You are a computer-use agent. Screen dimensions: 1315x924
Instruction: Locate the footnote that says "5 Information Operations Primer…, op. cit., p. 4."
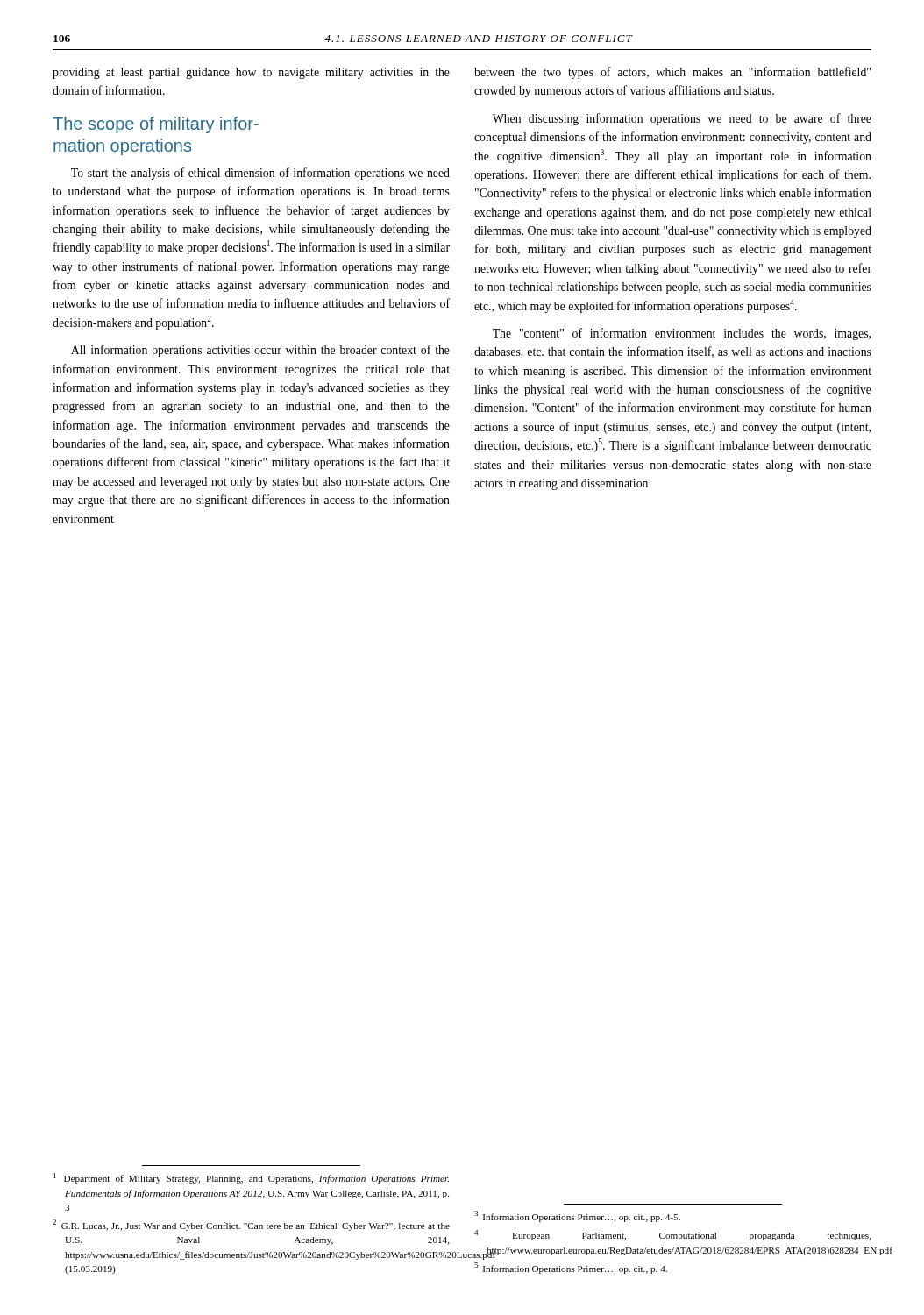click(571, 1267)
